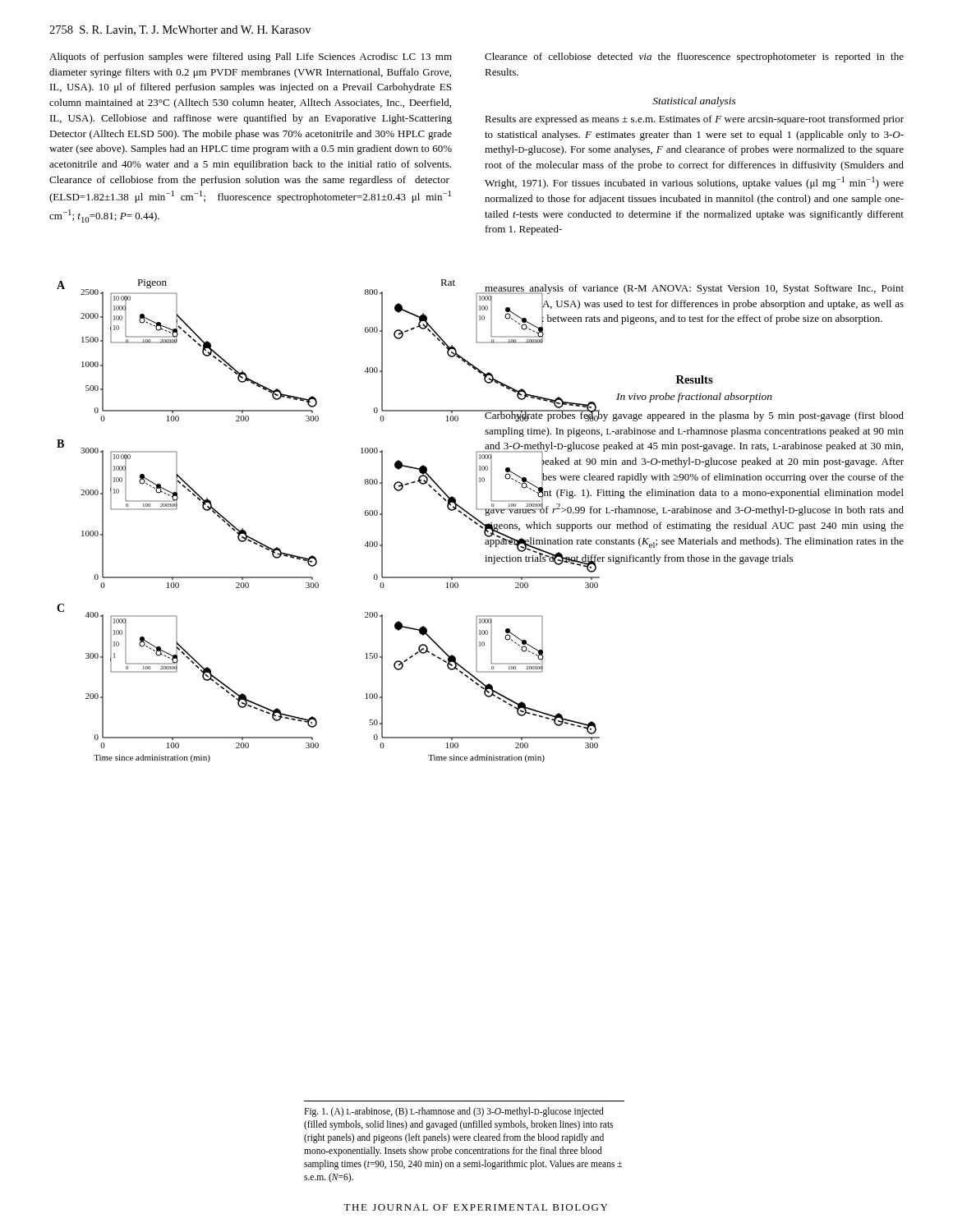Find a continuous plot

pos(347,513)
